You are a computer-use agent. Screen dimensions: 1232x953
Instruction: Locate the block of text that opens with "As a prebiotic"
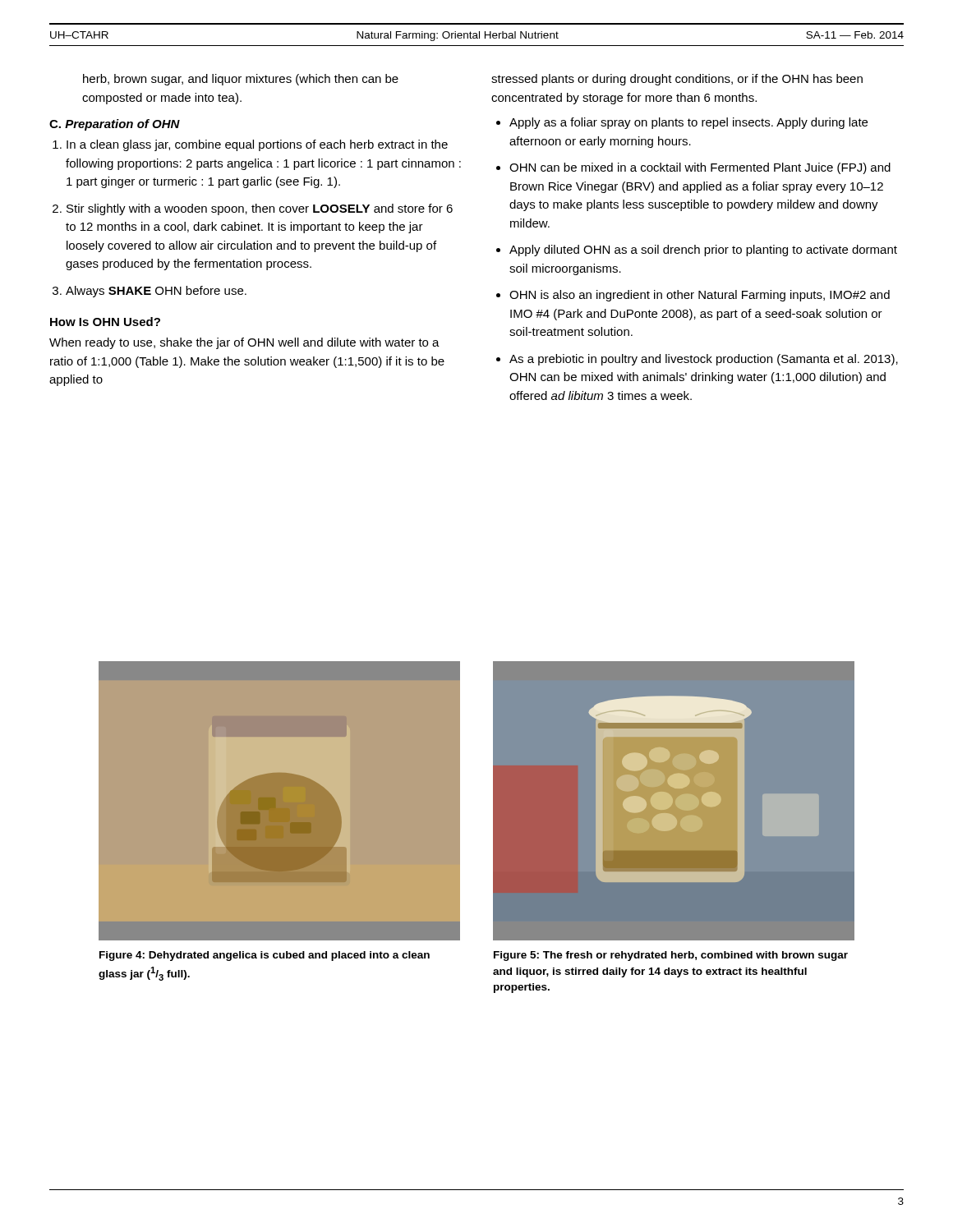click(x=704, y=377)
